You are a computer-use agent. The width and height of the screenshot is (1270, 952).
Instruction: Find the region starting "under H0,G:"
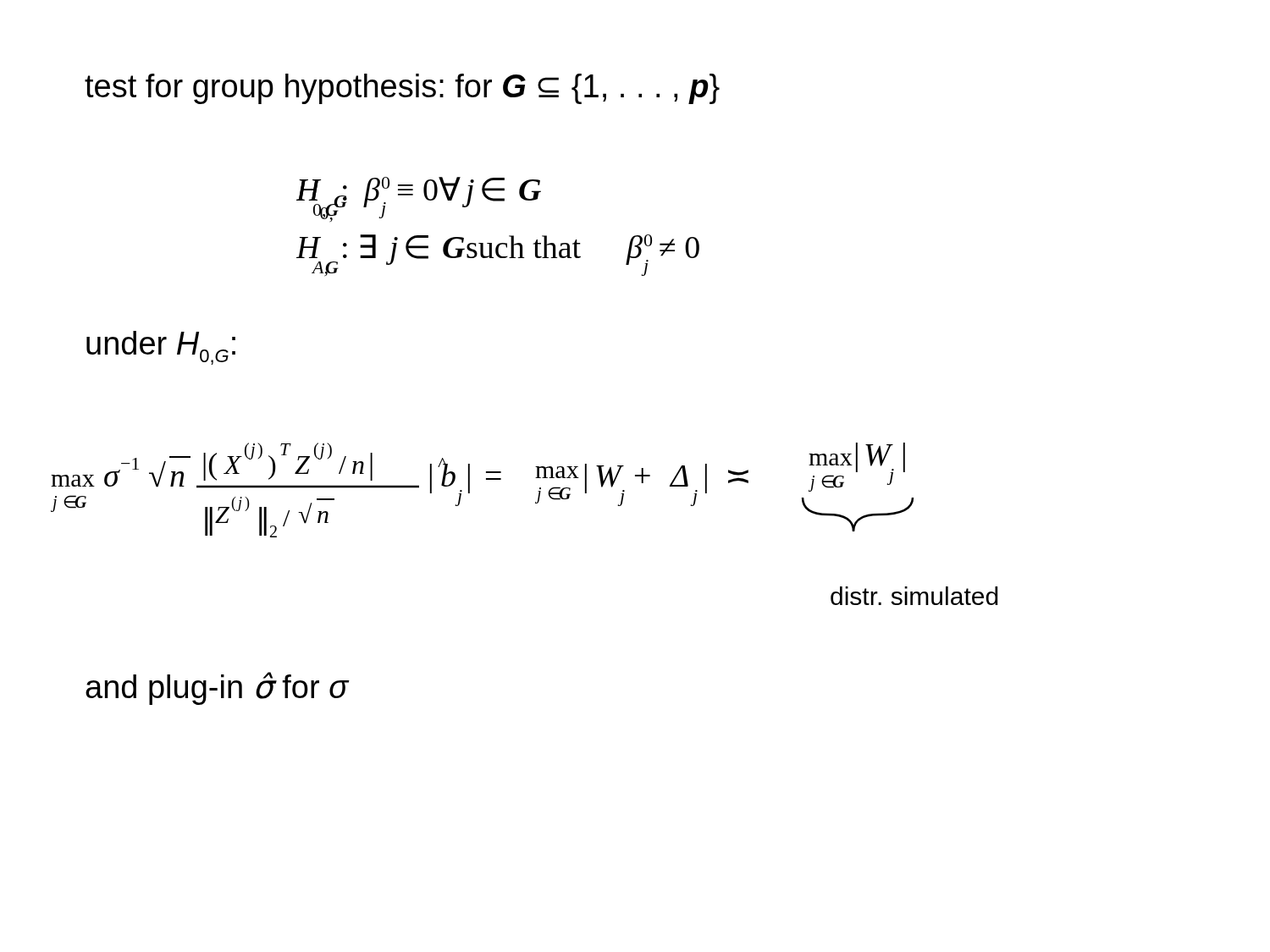click(x=161, y=346)
